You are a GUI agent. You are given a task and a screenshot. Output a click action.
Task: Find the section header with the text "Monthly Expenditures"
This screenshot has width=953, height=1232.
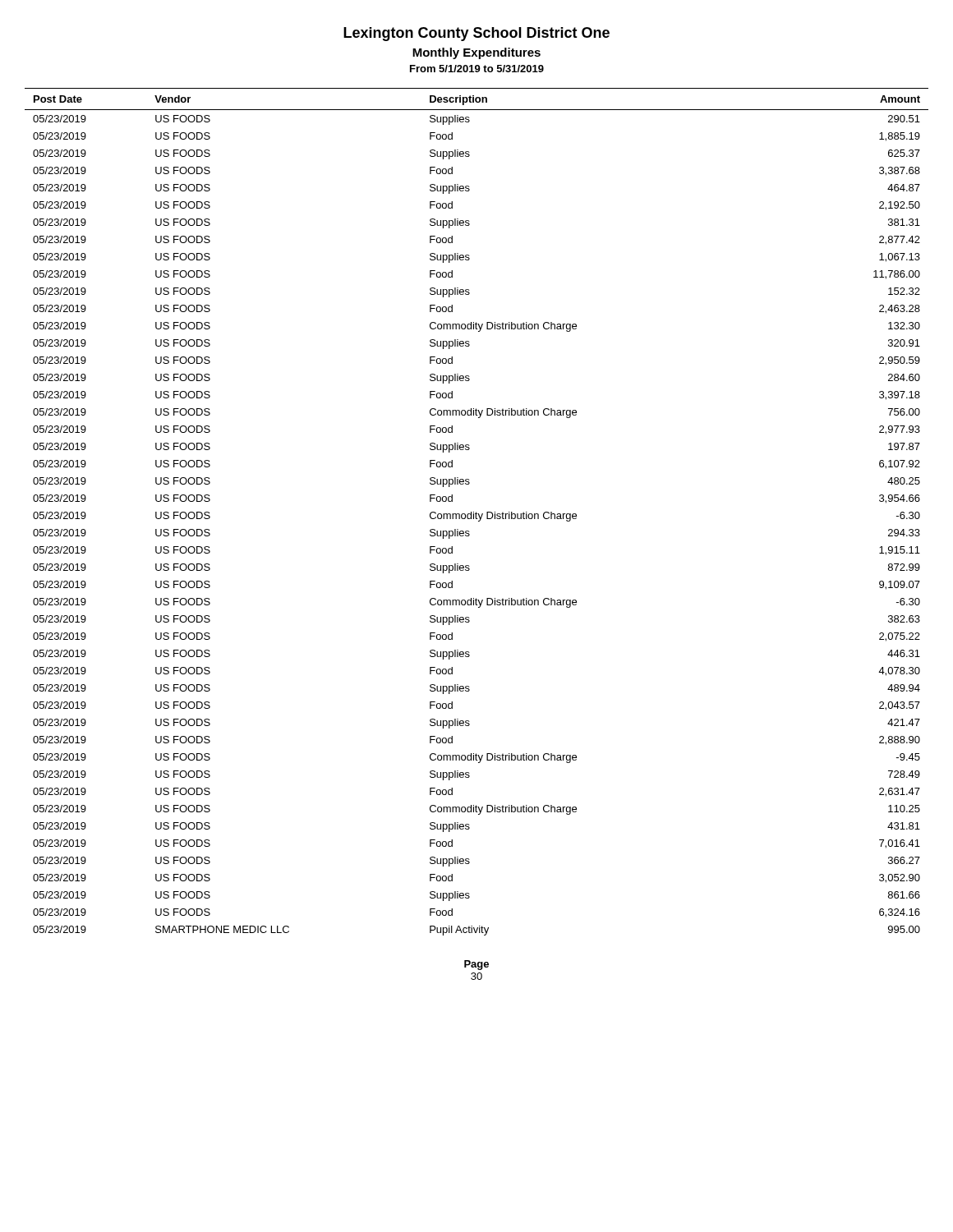click(476, 52)
